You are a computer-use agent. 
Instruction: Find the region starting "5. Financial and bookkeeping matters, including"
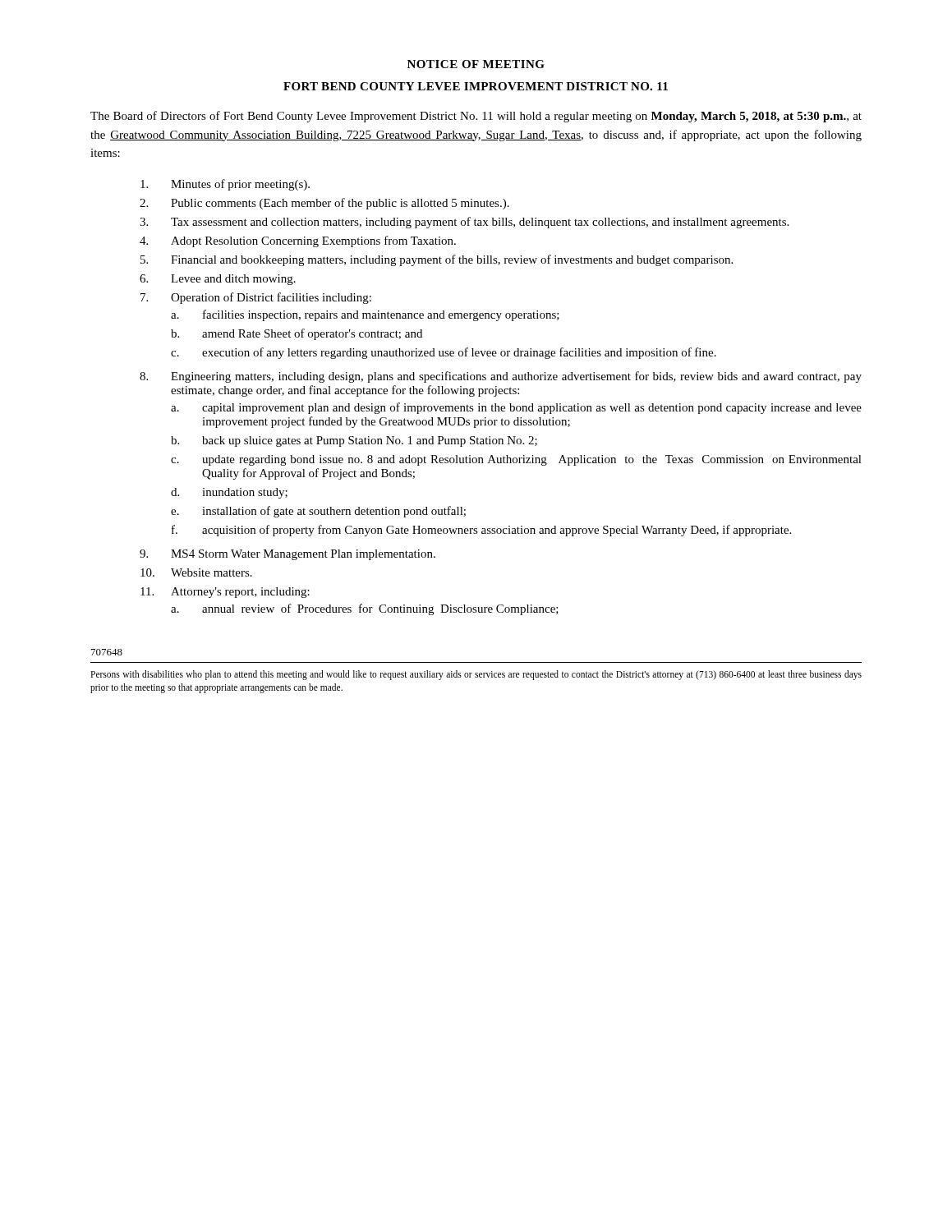[x=501, y=260]
